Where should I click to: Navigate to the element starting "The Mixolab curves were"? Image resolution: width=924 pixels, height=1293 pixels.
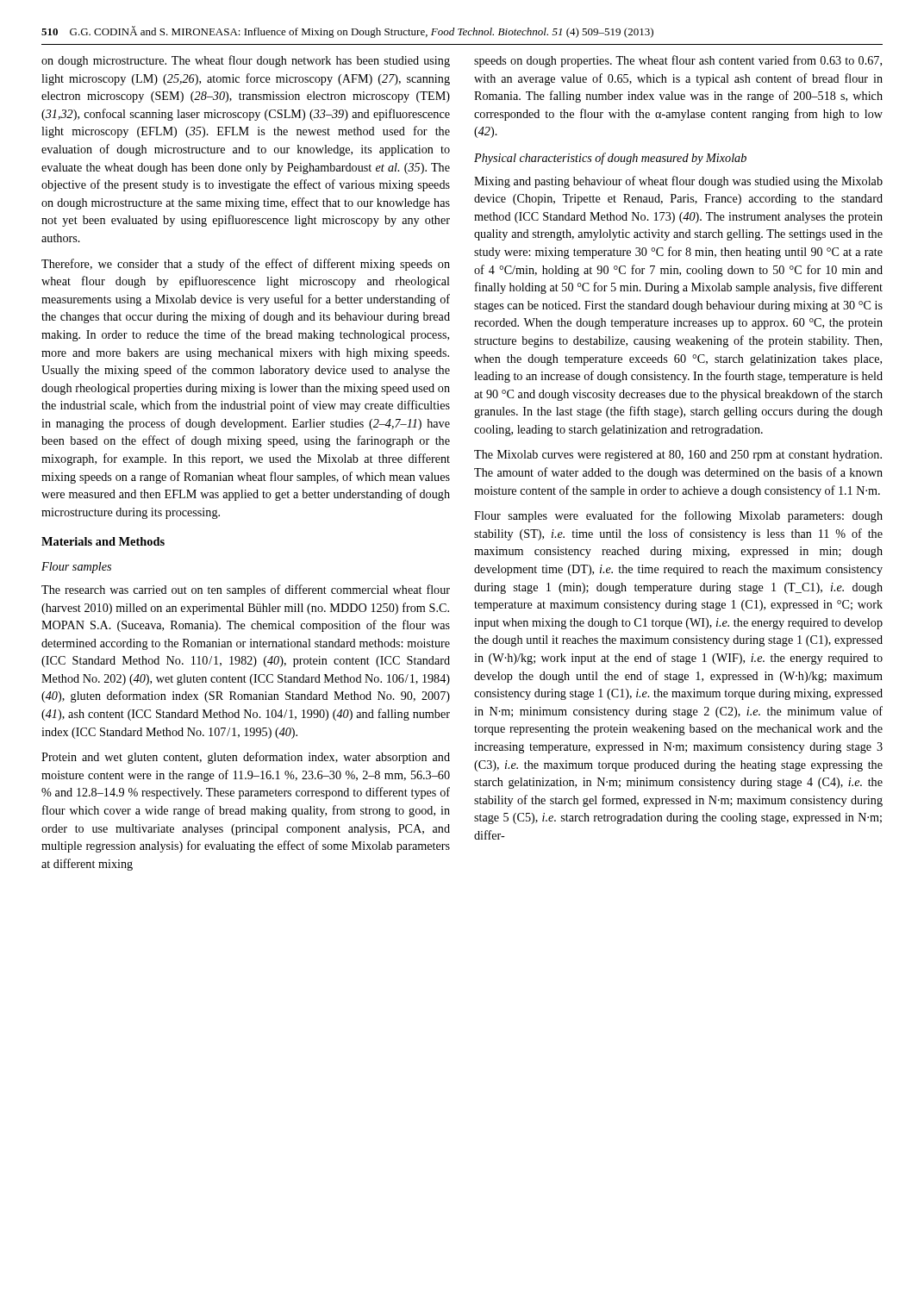(x=678, y=473)
